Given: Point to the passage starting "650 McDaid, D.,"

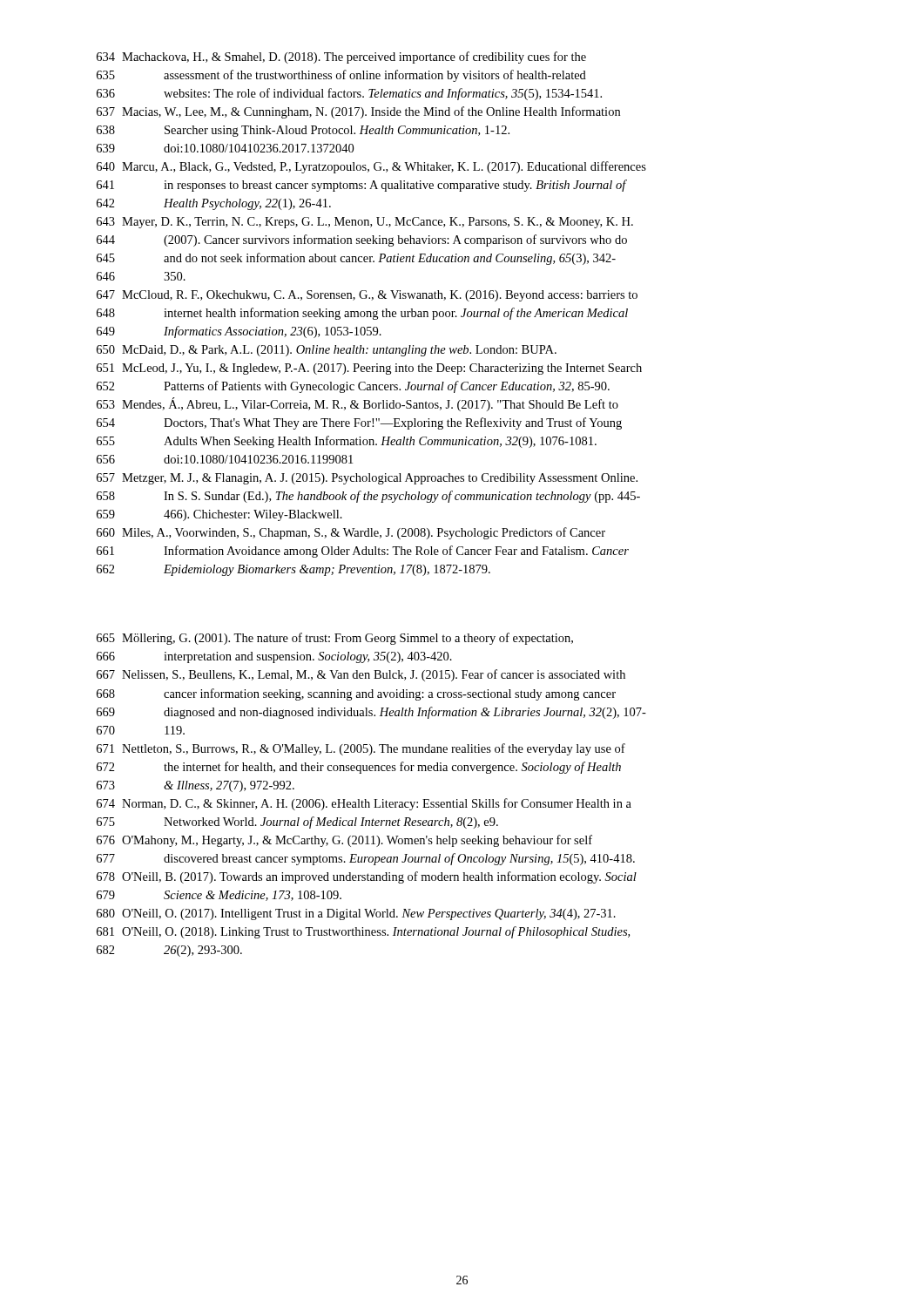Looking at the screenshot, I should tap(462, 350).
